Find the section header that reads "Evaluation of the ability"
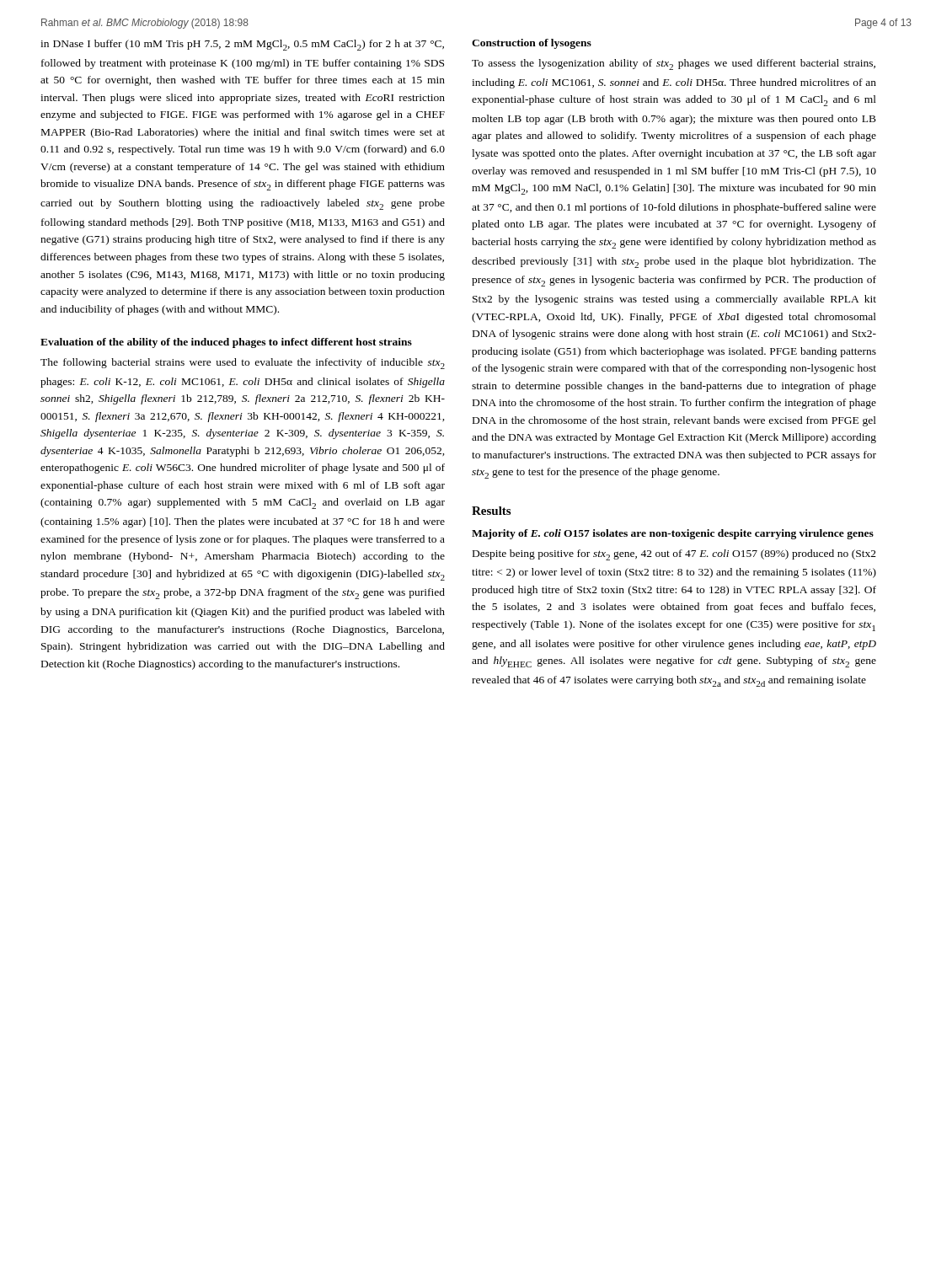 click(x=226, y=342)
